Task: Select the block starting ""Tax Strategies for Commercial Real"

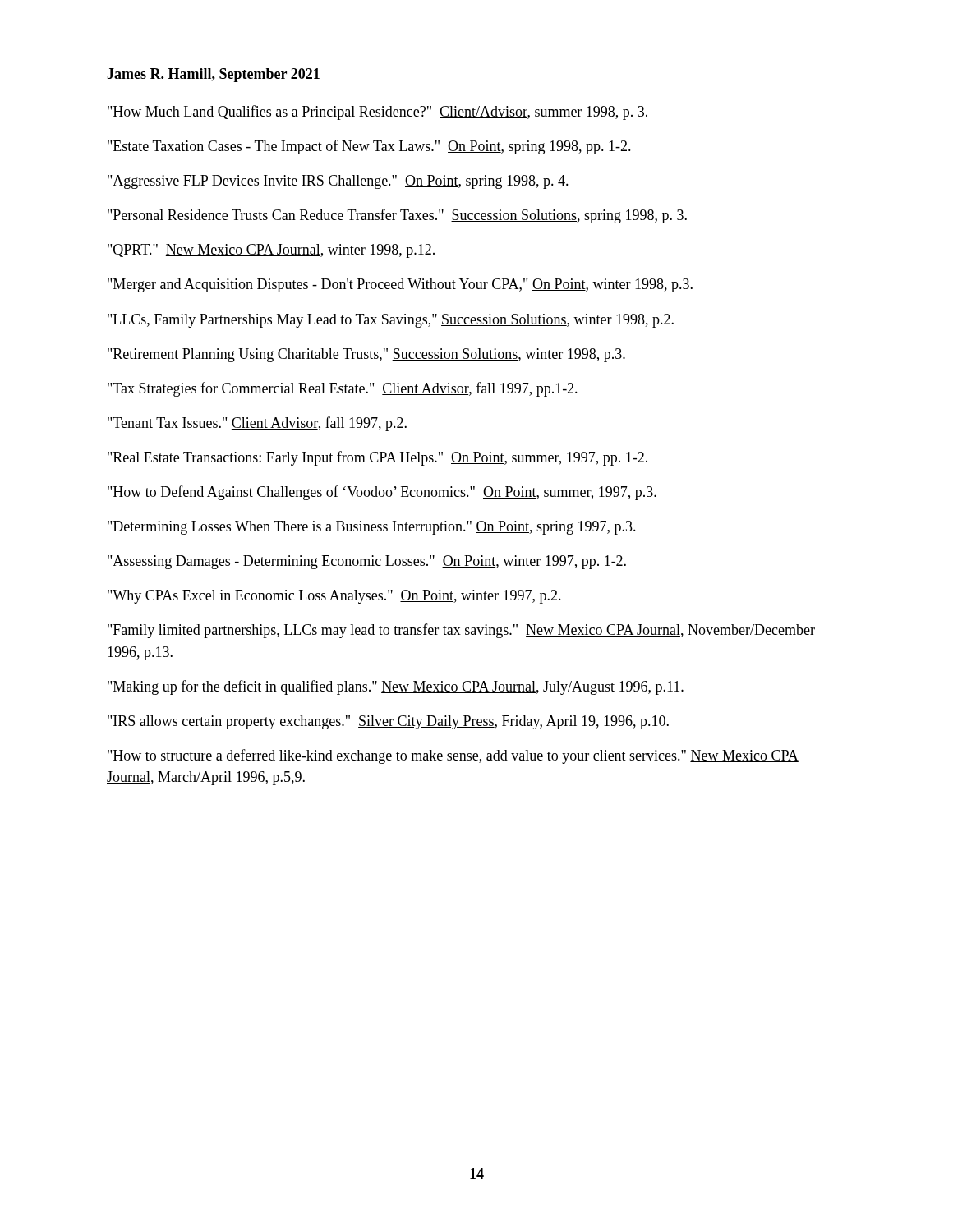Action: pyautogui.click(x=342, y=388)
